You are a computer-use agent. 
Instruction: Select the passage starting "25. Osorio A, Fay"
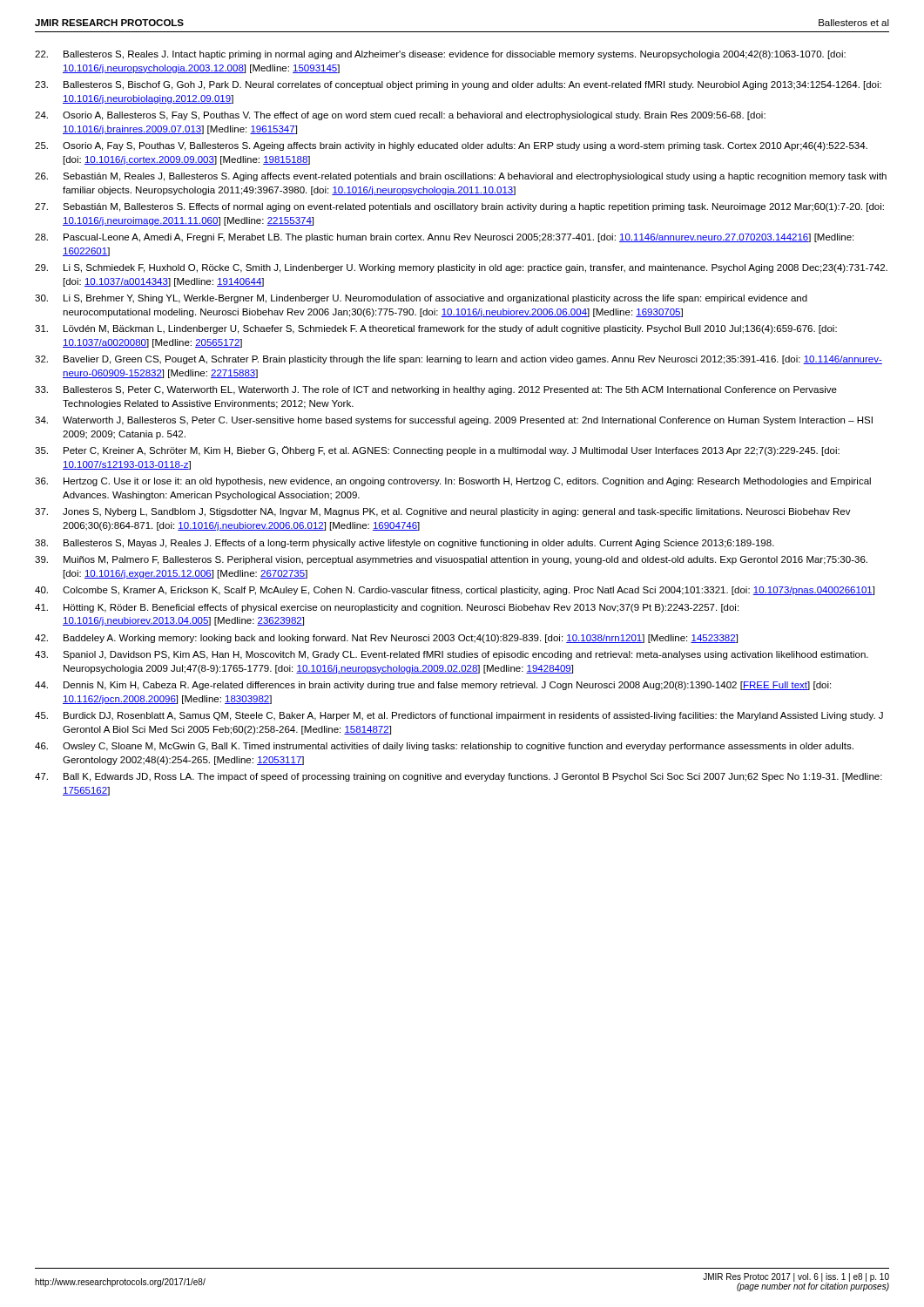[462, 153]
